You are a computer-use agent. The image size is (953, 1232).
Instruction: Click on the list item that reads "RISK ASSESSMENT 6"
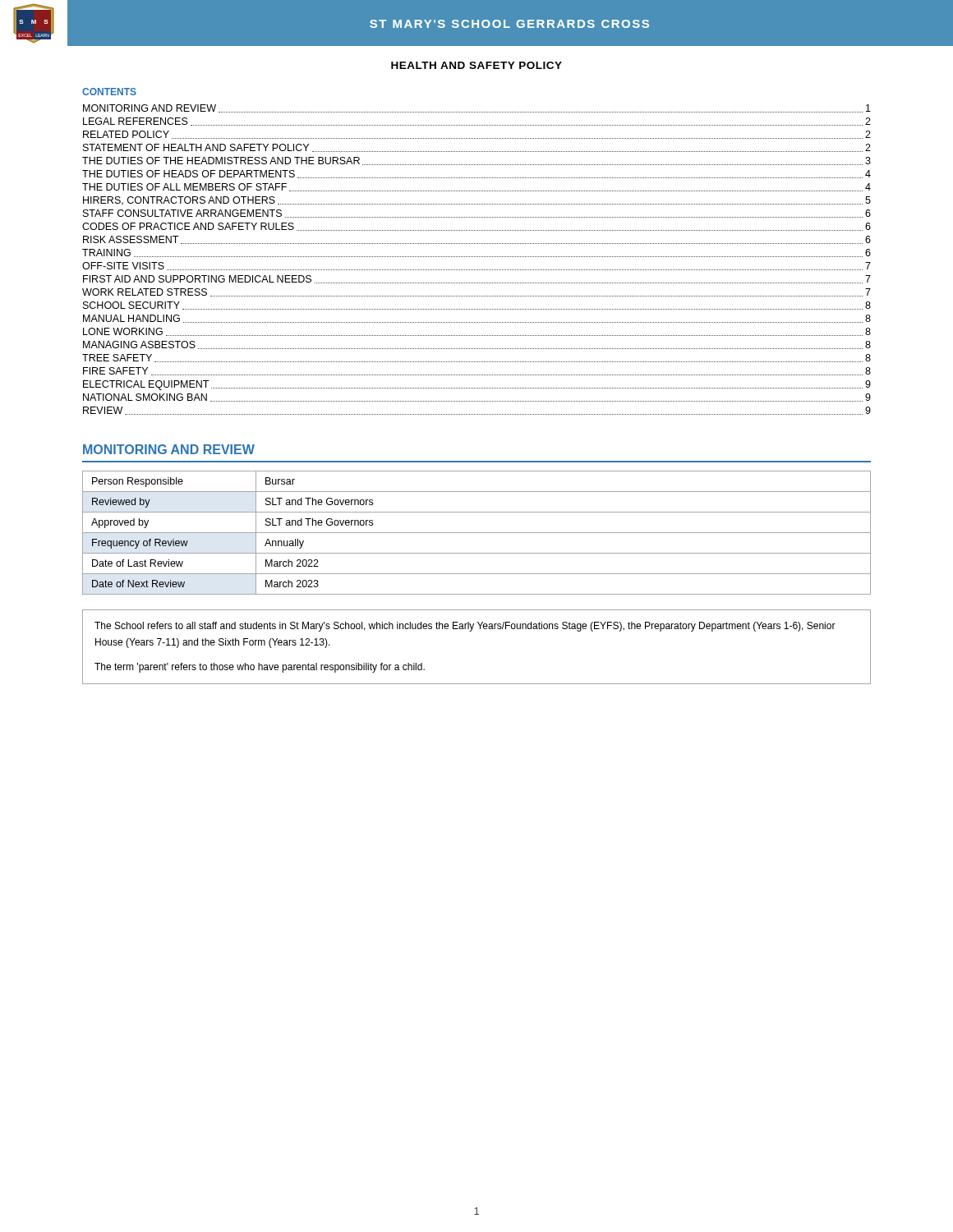point(476,240)
